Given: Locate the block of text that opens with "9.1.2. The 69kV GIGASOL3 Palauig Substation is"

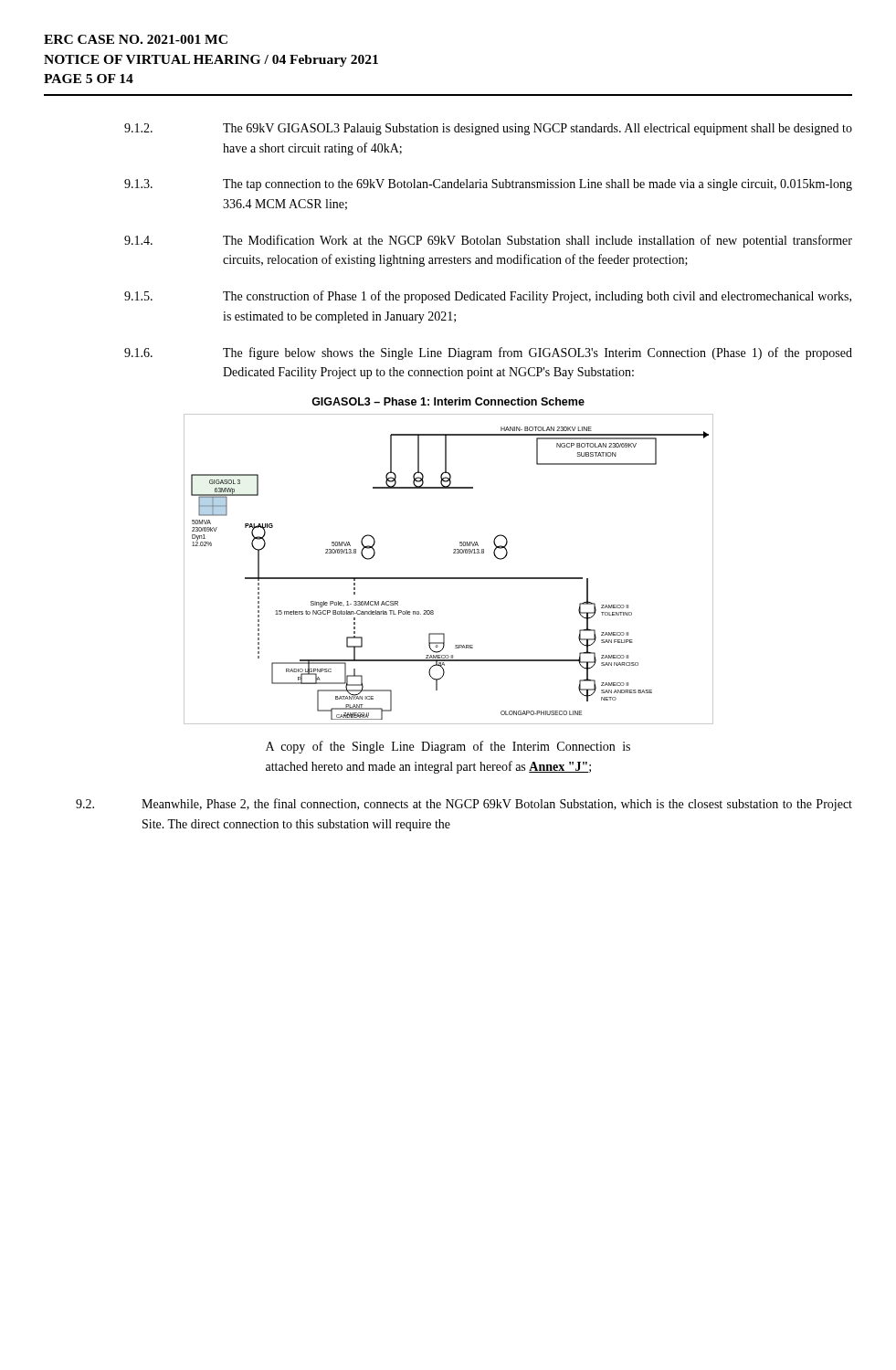Looking at the screenshot, I should (x=448, y=139).
